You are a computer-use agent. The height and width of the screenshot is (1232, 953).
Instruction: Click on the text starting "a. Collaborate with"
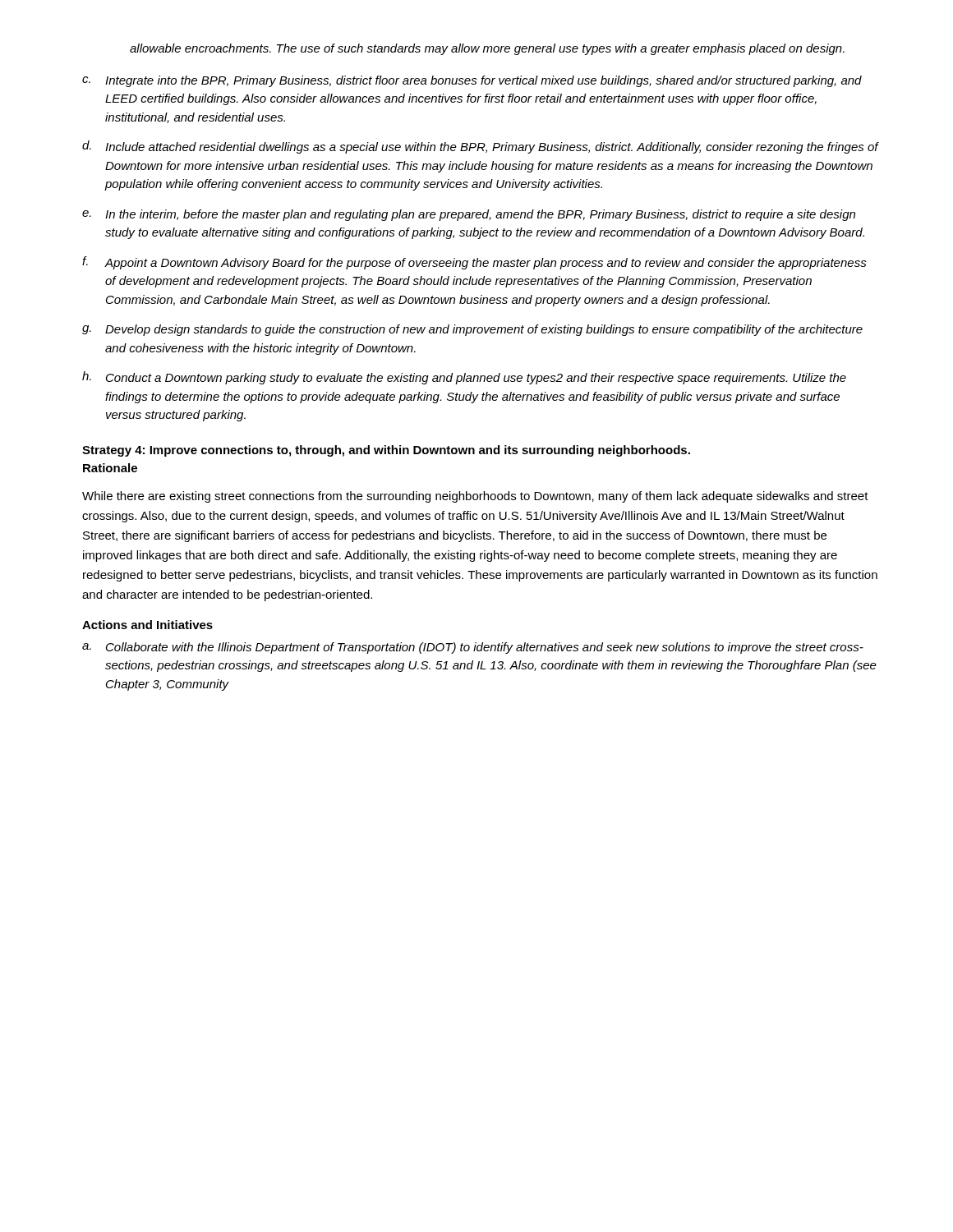(x=481, y=666)
